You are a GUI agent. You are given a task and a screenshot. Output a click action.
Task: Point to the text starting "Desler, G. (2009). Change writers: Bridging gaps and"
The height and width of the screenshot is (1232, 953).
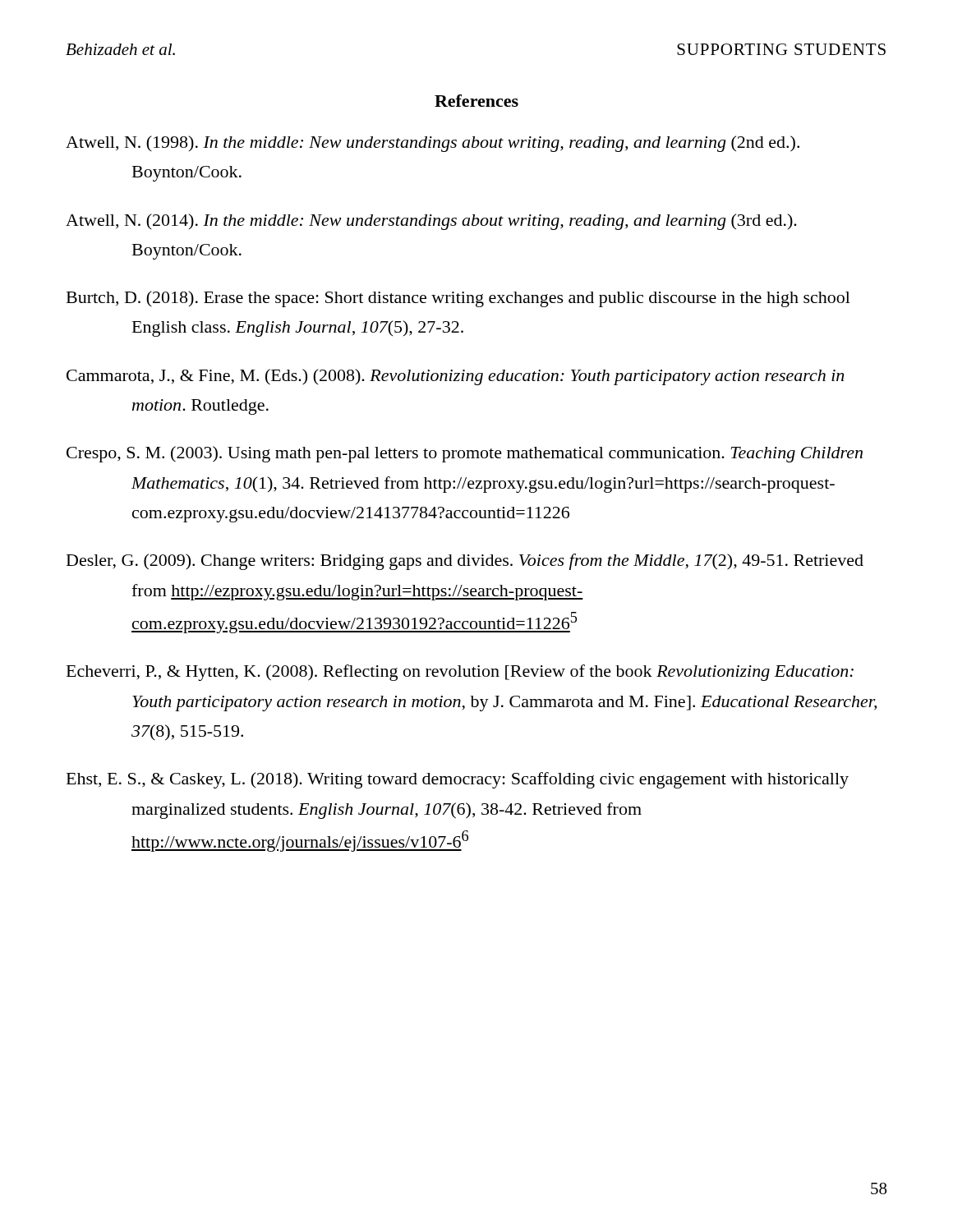tap(465, 592)
